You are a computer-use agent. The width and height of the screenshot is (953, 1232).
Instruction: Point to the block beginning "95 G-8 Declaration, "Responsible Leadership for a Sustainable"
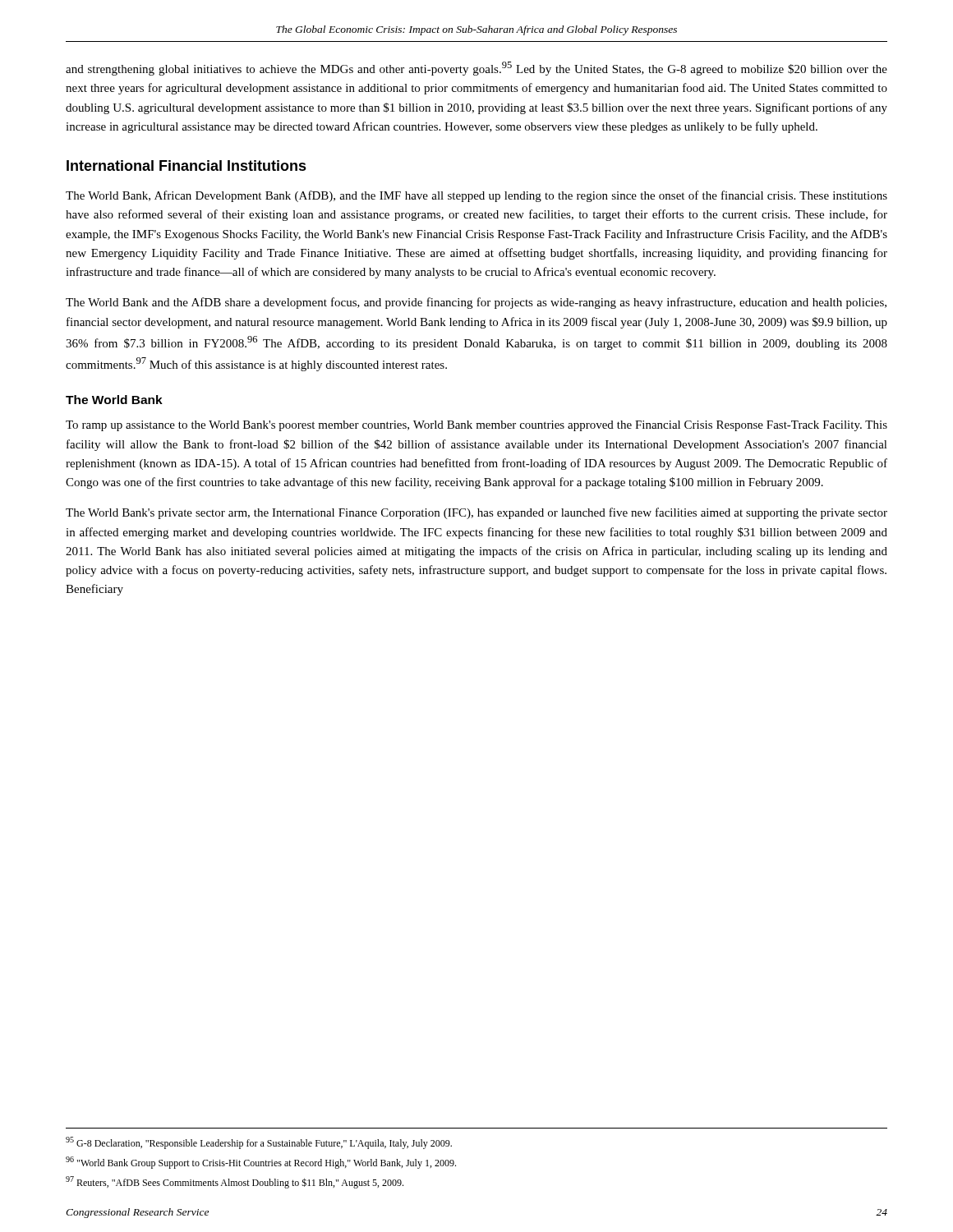pos(259,1142)
